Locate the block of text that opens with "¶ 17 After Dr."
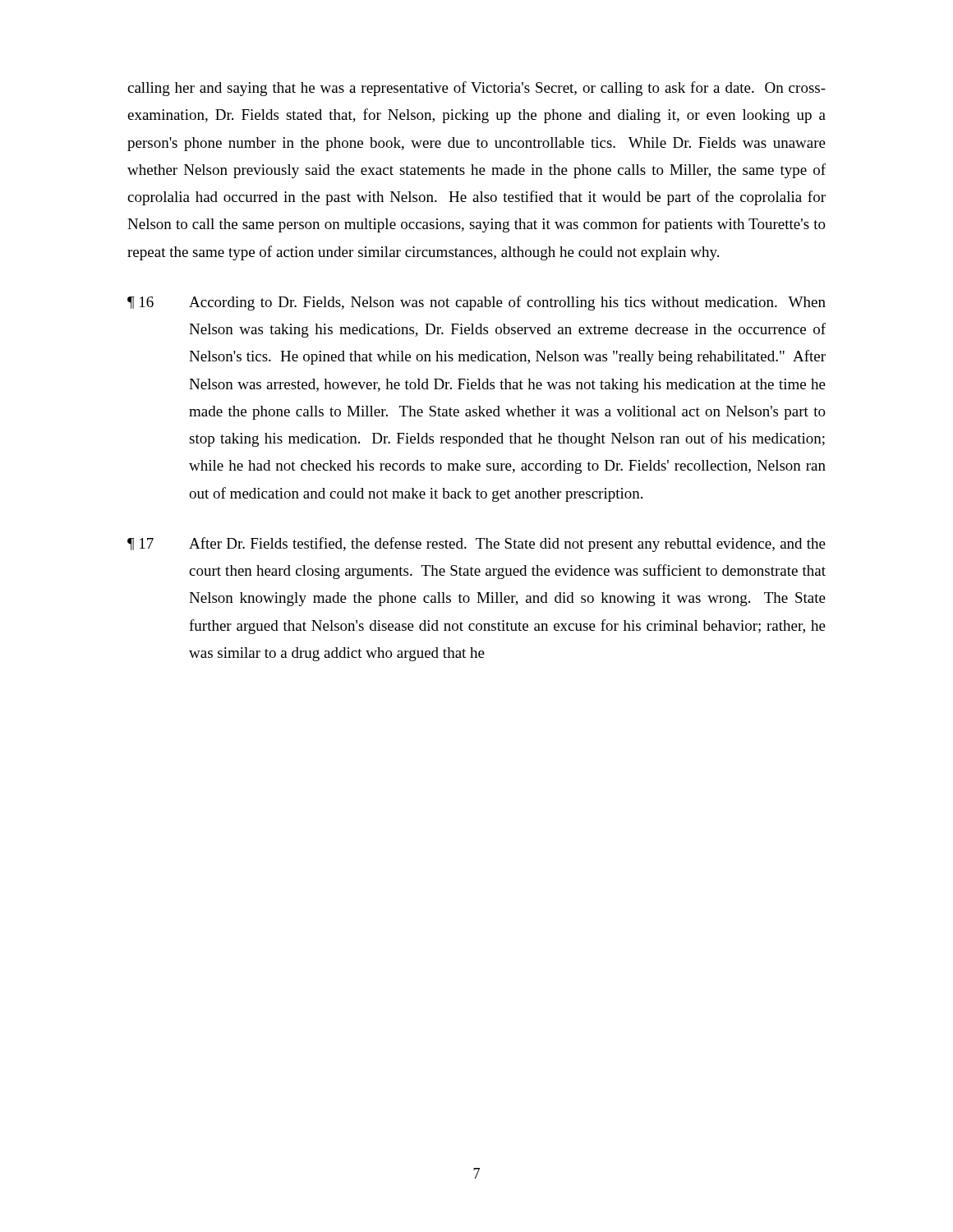The width and height of the screenshot is (953, 1232). pos(476,598)
